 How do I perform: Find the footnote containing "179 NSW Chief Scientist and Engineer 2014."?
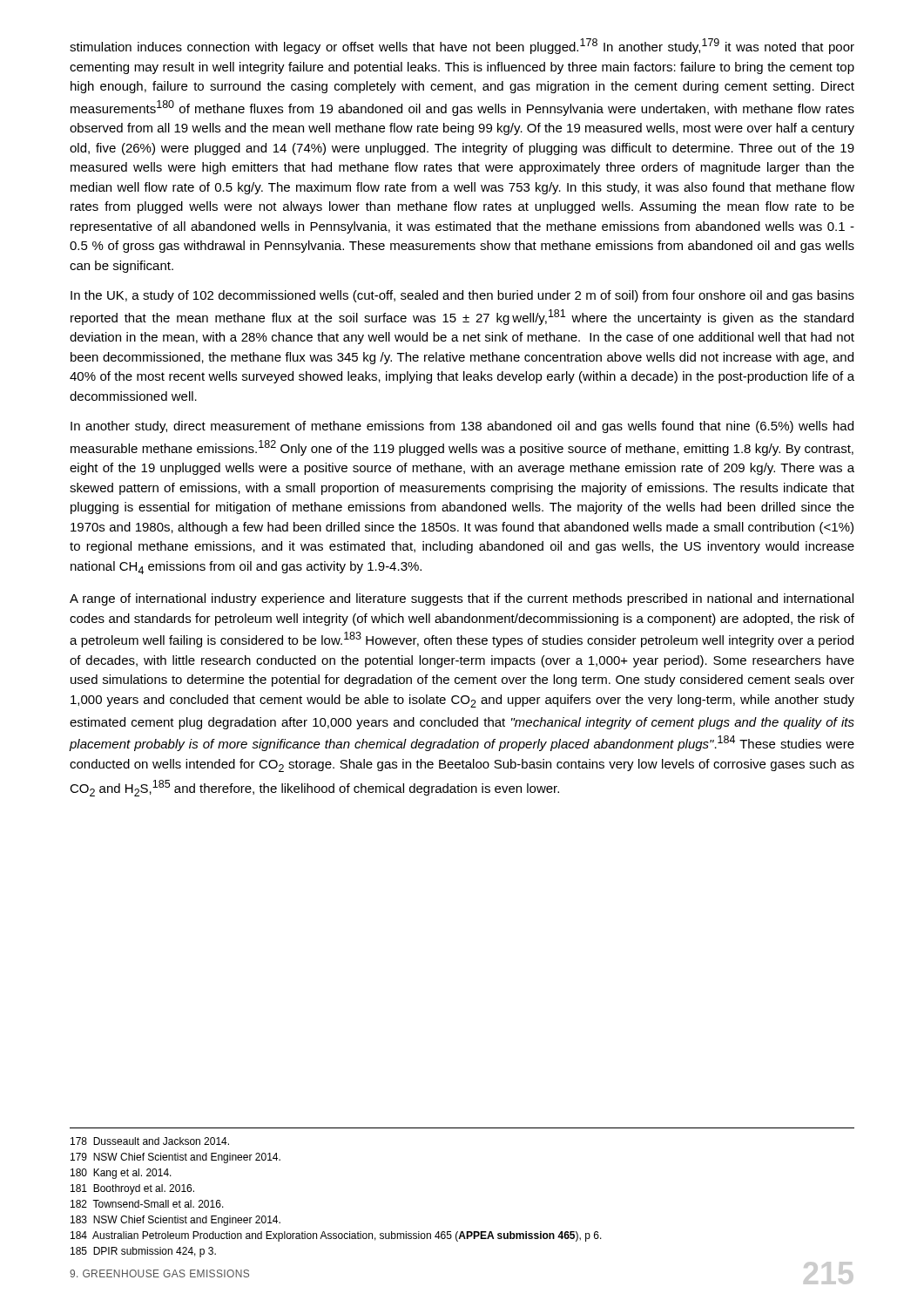coord(175,1158)
